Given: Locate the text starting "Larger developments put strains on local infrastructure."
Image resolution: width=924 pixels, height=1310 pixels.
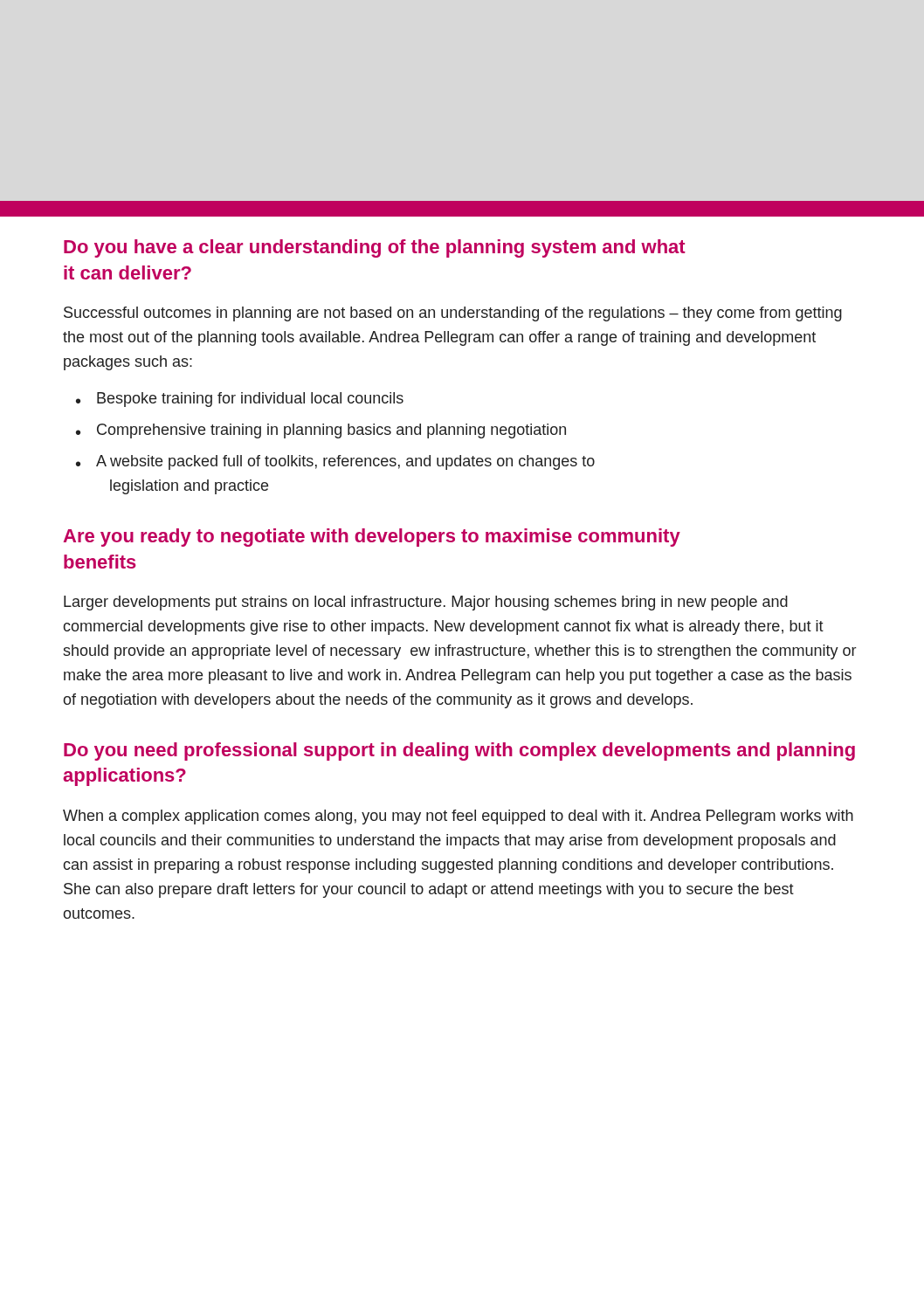Looking at the screenshot, I should pyautogui.click(x=460, y=651).
